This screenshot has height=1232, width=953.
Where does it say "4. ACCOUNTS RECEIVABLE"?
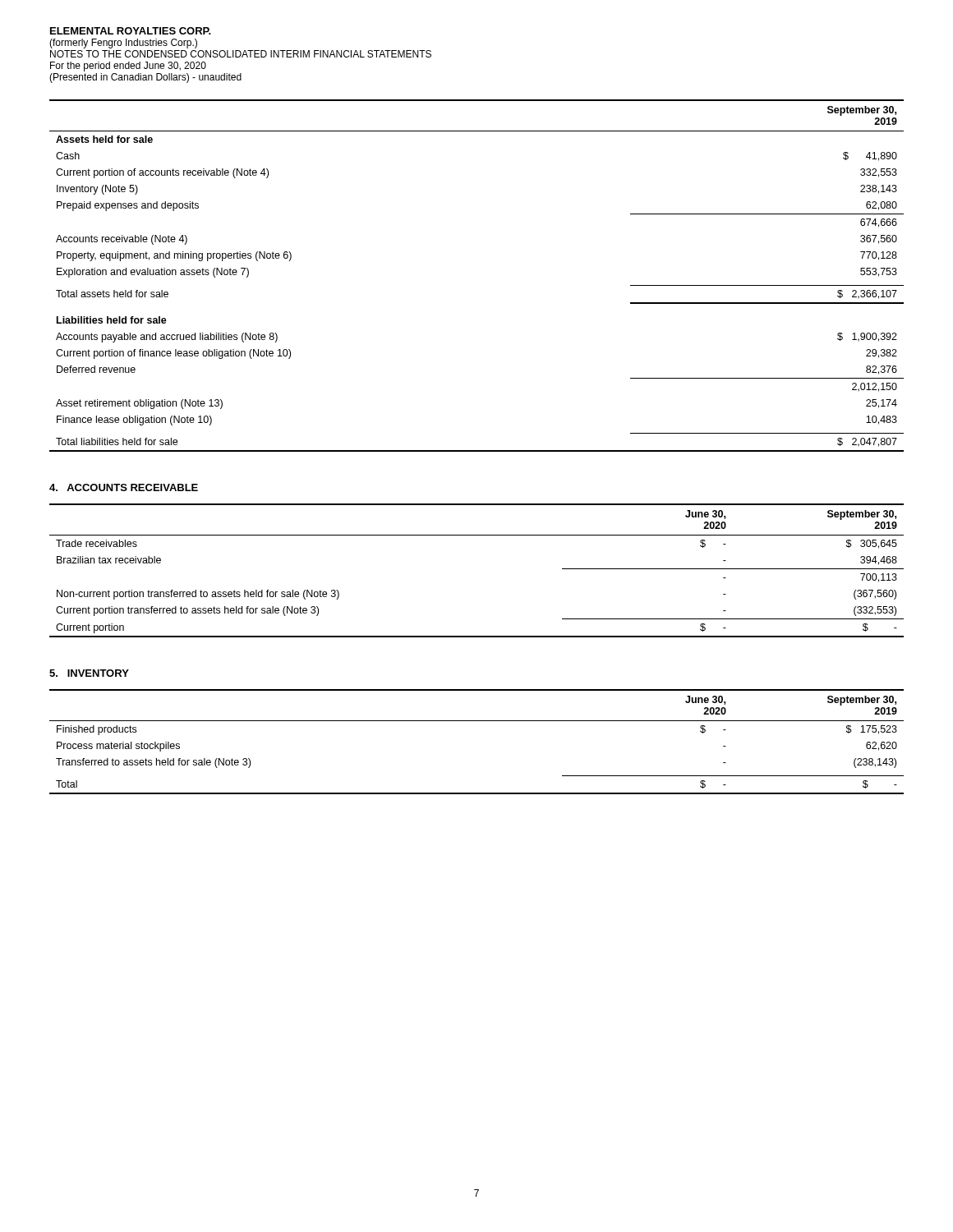point(124,488)
